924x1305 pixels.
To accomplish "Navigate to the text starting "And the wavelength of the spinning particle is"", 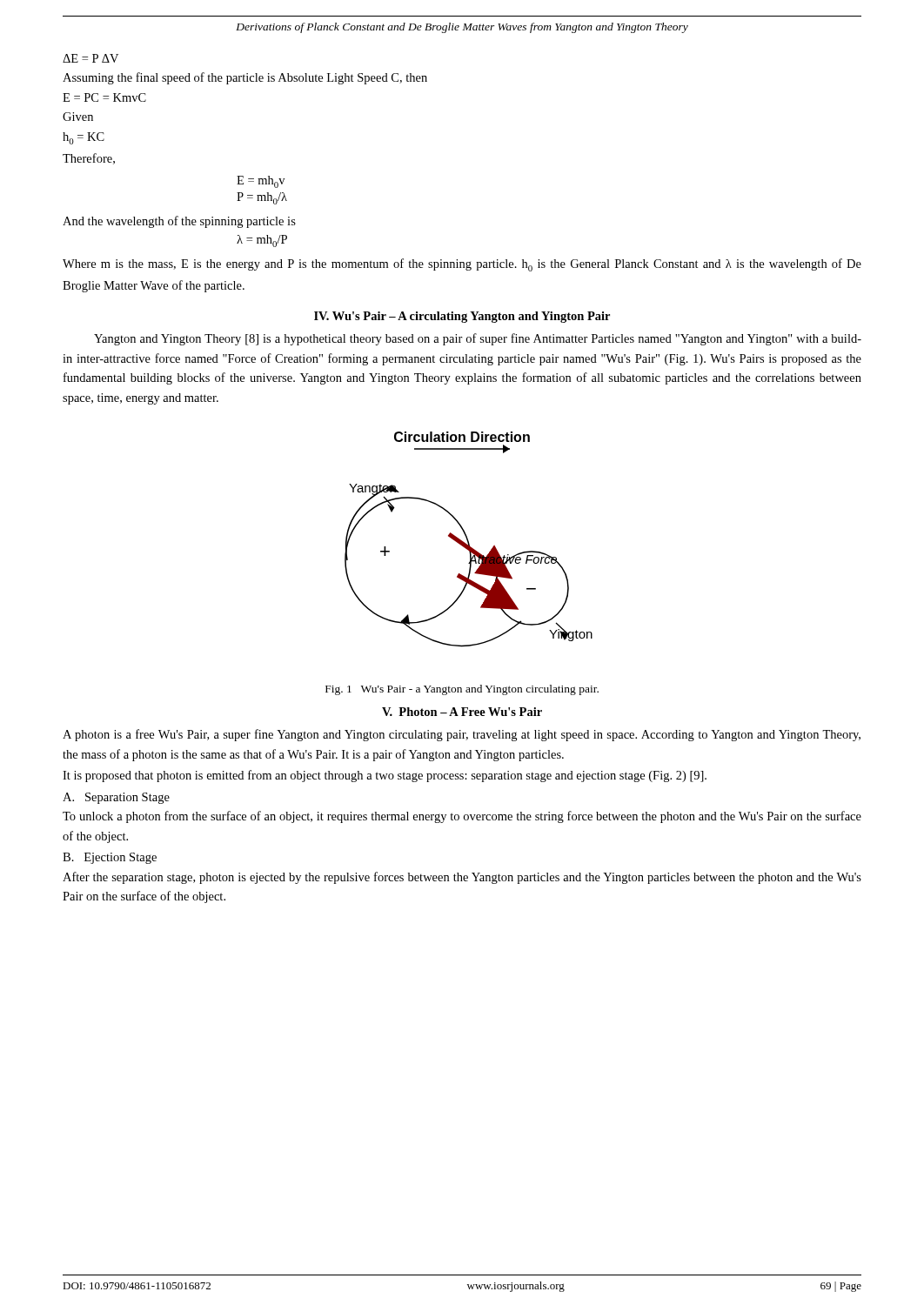I will [179, 221].
